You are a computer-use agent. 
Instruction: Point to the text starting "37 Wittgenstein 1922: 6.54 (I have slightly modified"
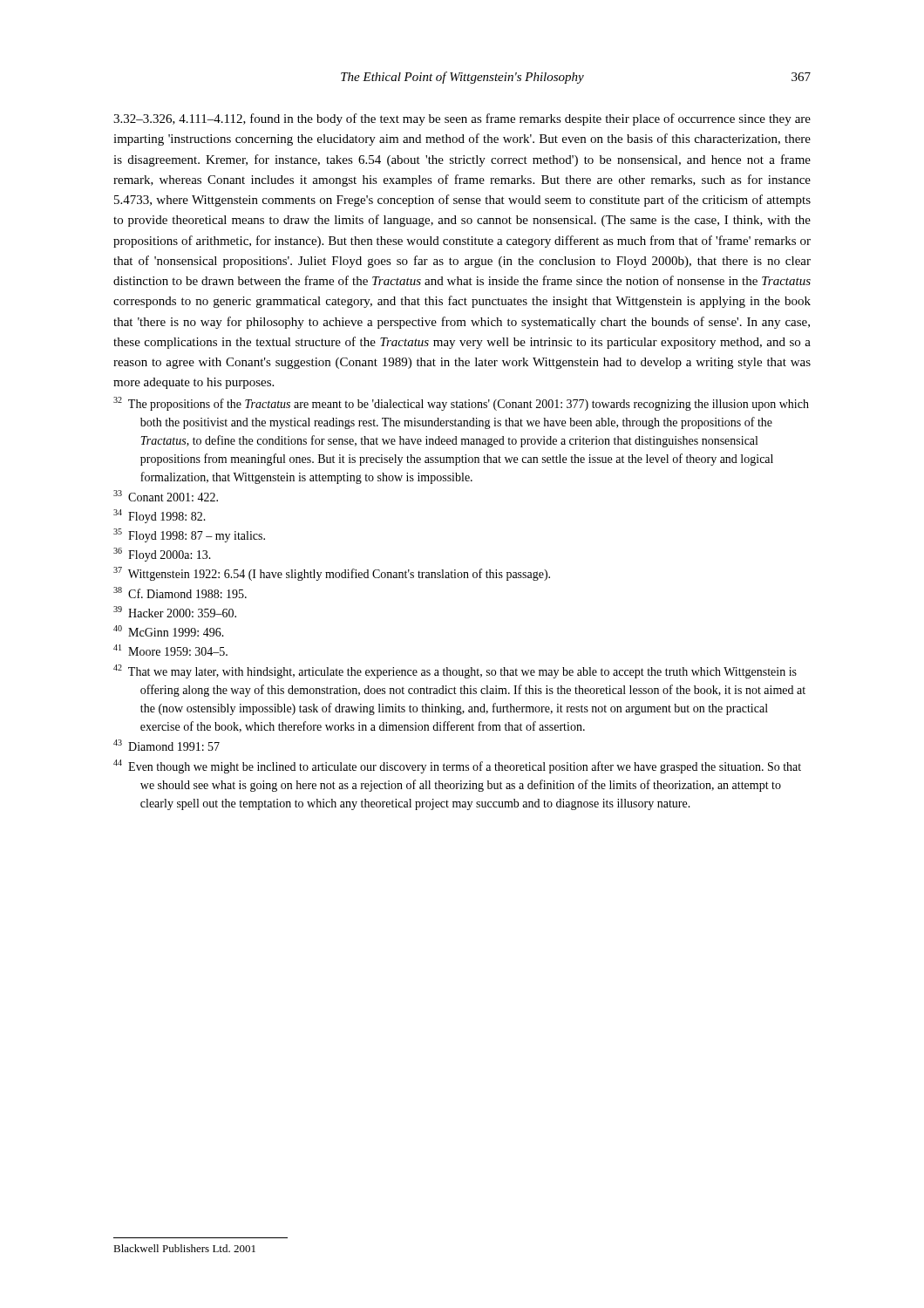pyautogui.click(x=332, y=573)
